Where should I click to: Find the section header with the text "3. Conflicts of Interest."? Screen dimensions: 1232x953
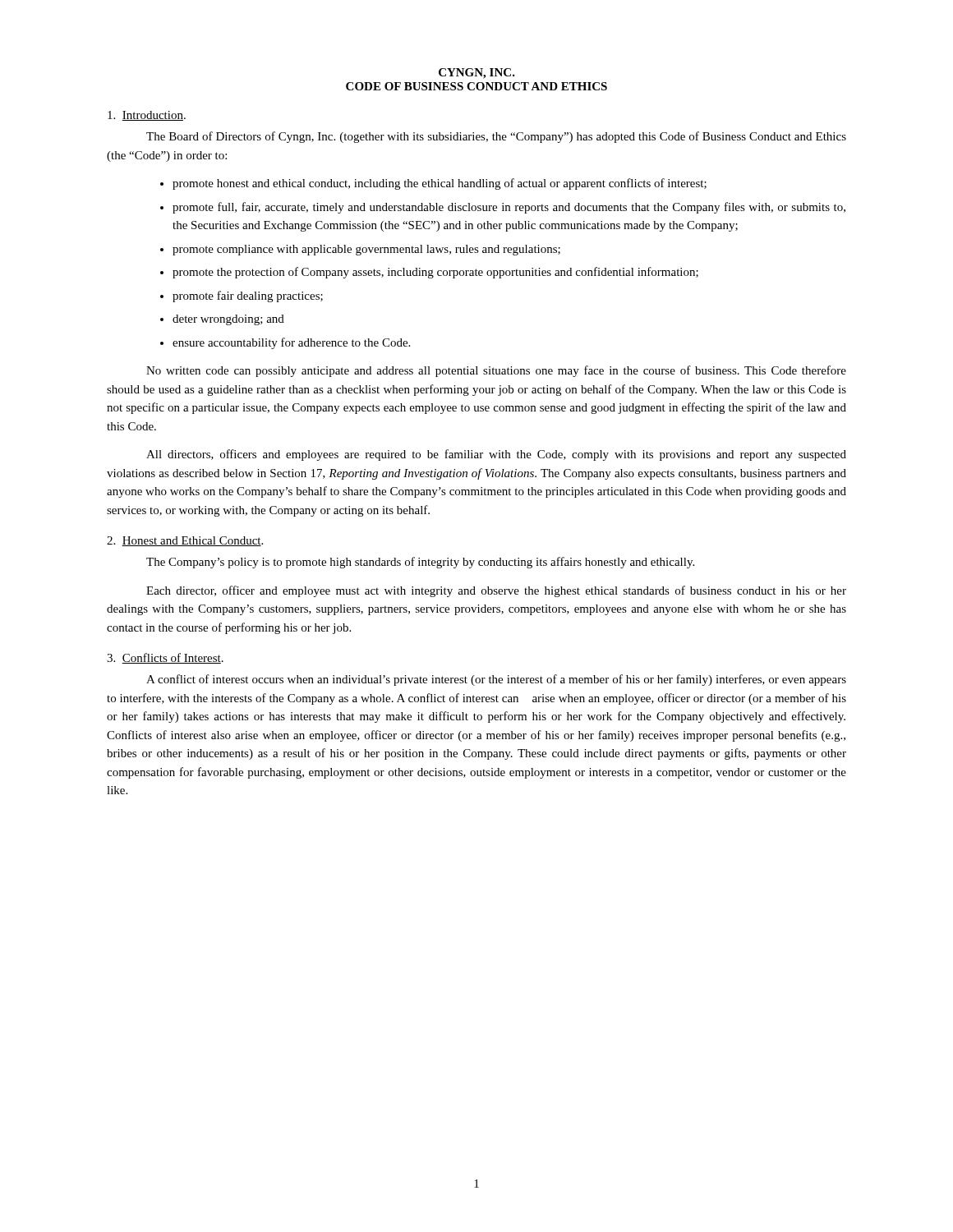[165, 658]
